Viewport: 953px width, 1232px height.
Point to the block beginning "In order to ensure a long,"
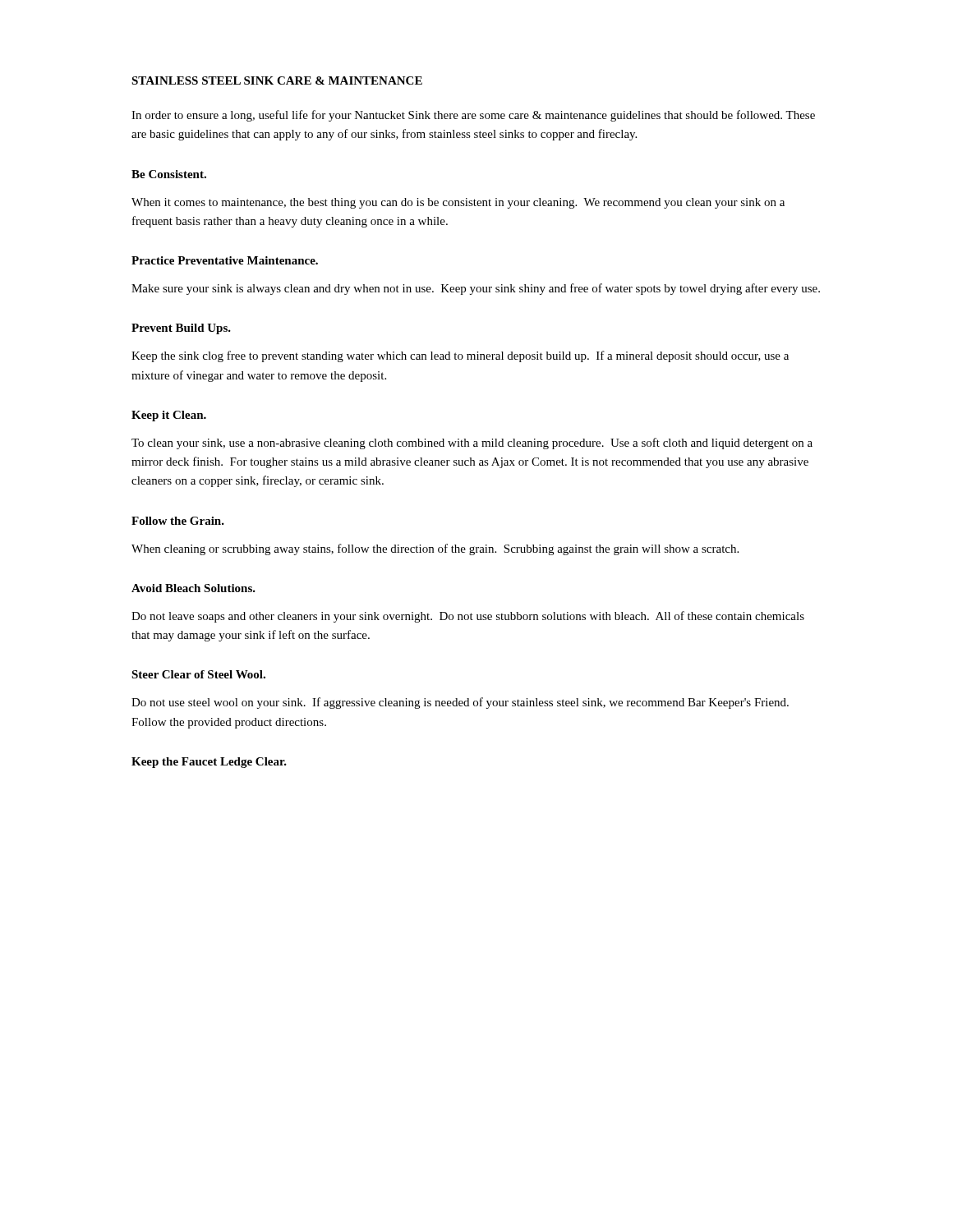coord(473,125)
